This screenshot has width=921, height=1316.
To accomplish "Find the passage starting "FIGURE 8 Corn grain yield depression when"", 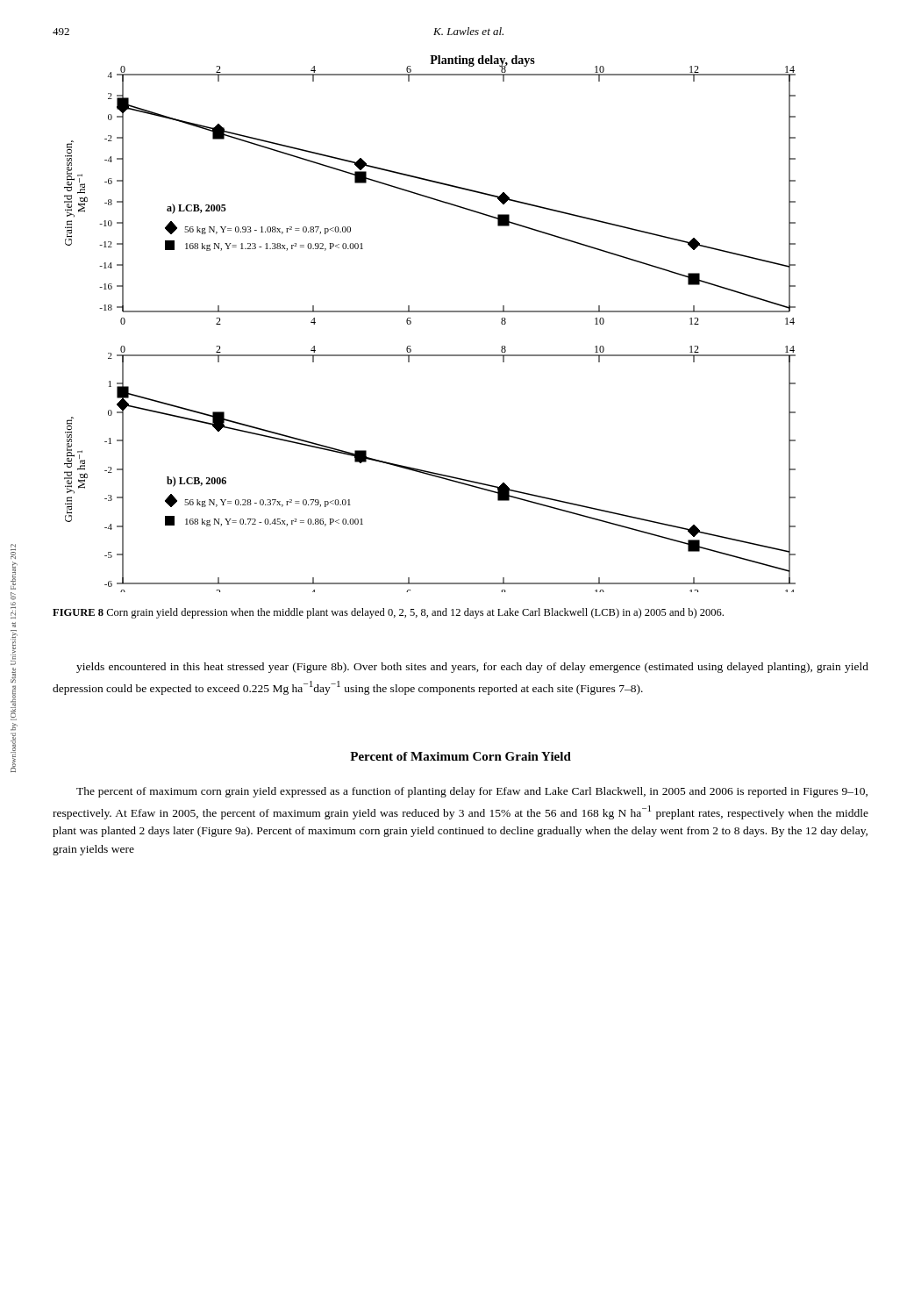I will (x=388, y=612).
